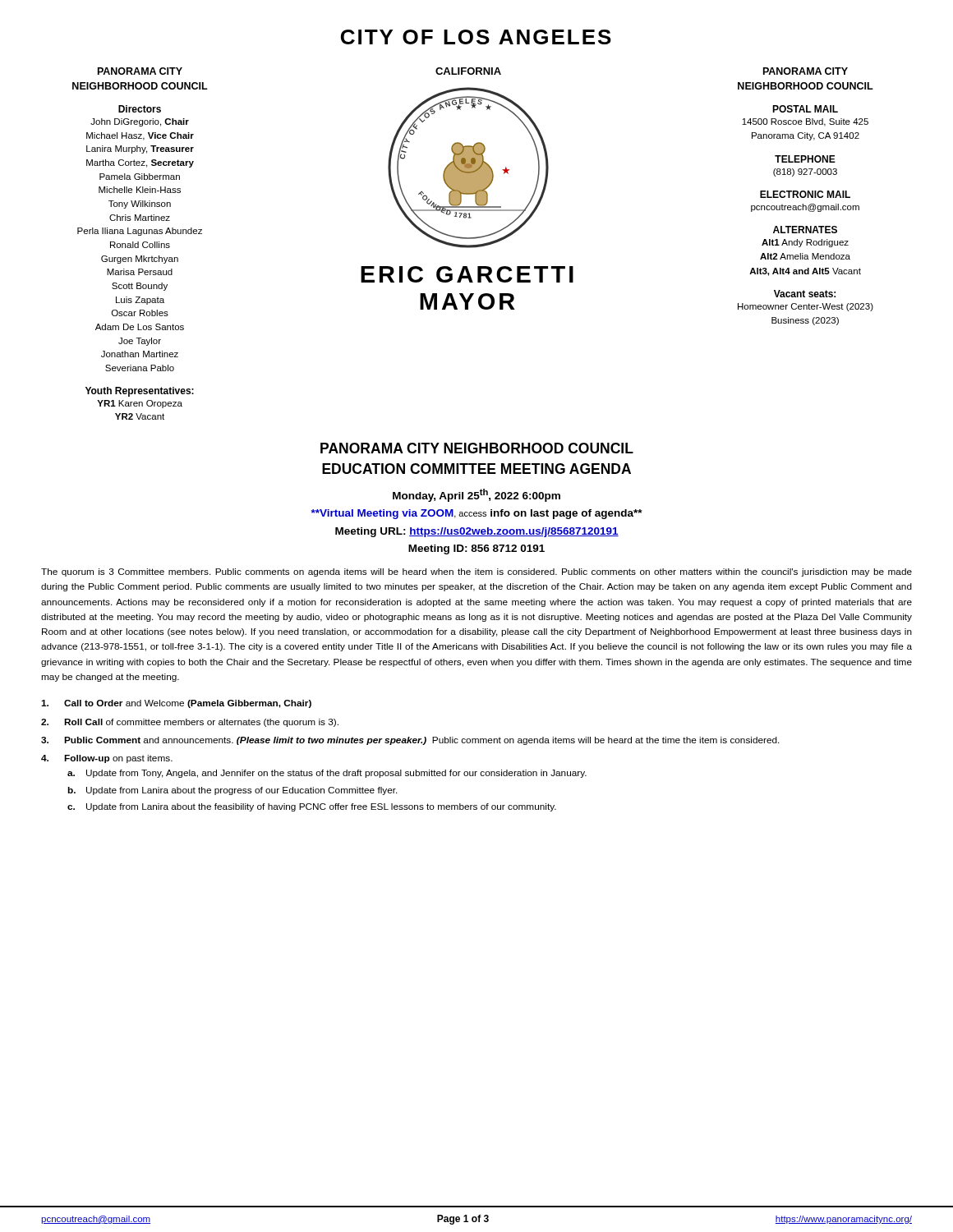Viewport: 953px width, 1232px height.
Task: Locate the list item containing "3. Public Comment"
Action: pos(411,740)
